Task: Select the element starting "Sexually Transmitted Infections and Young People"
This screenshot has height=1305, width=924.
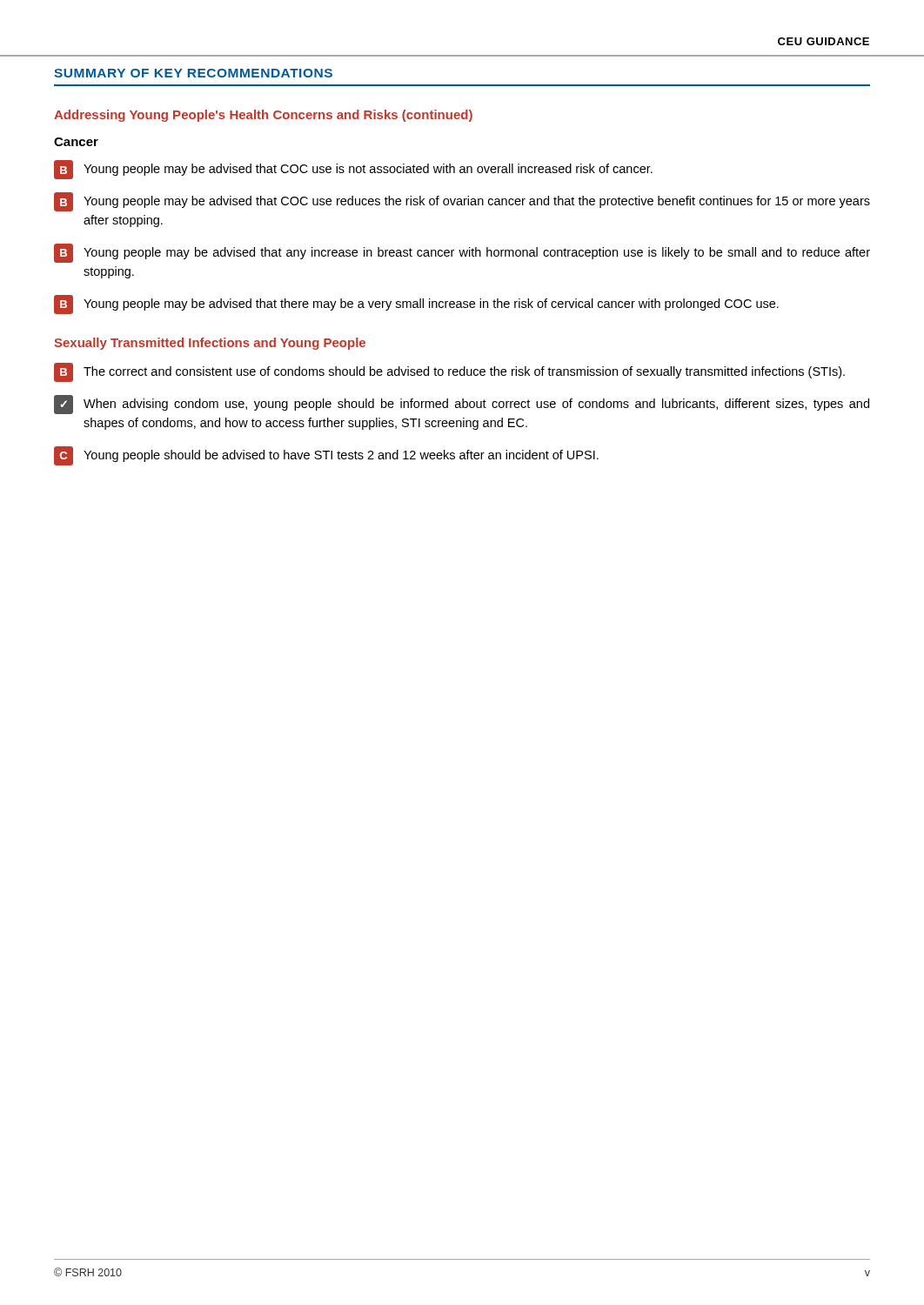Action: (x=210, y=342)
